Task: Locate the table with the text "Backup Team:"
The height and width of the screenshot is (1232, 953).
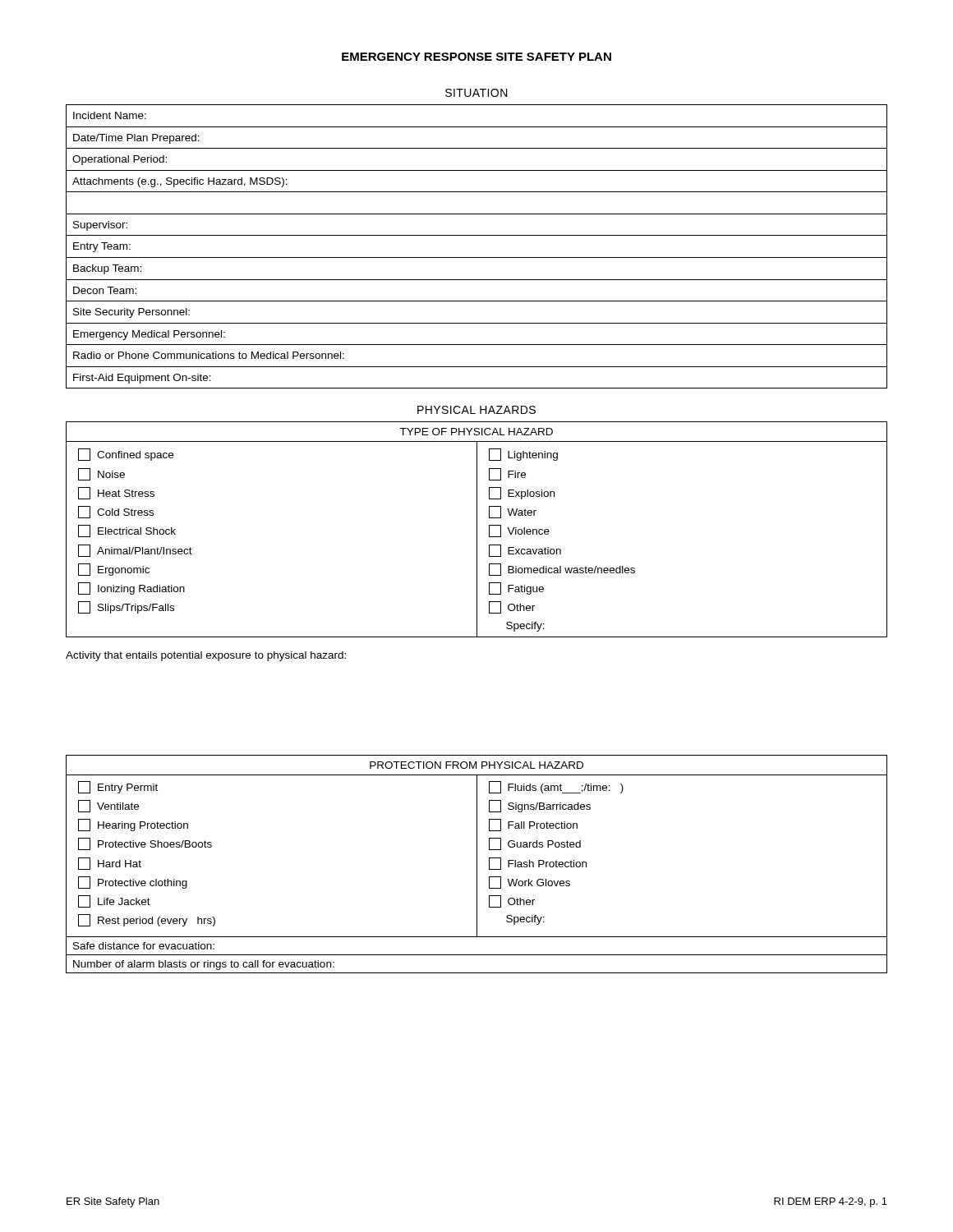Action: click(x=476, y=247)
